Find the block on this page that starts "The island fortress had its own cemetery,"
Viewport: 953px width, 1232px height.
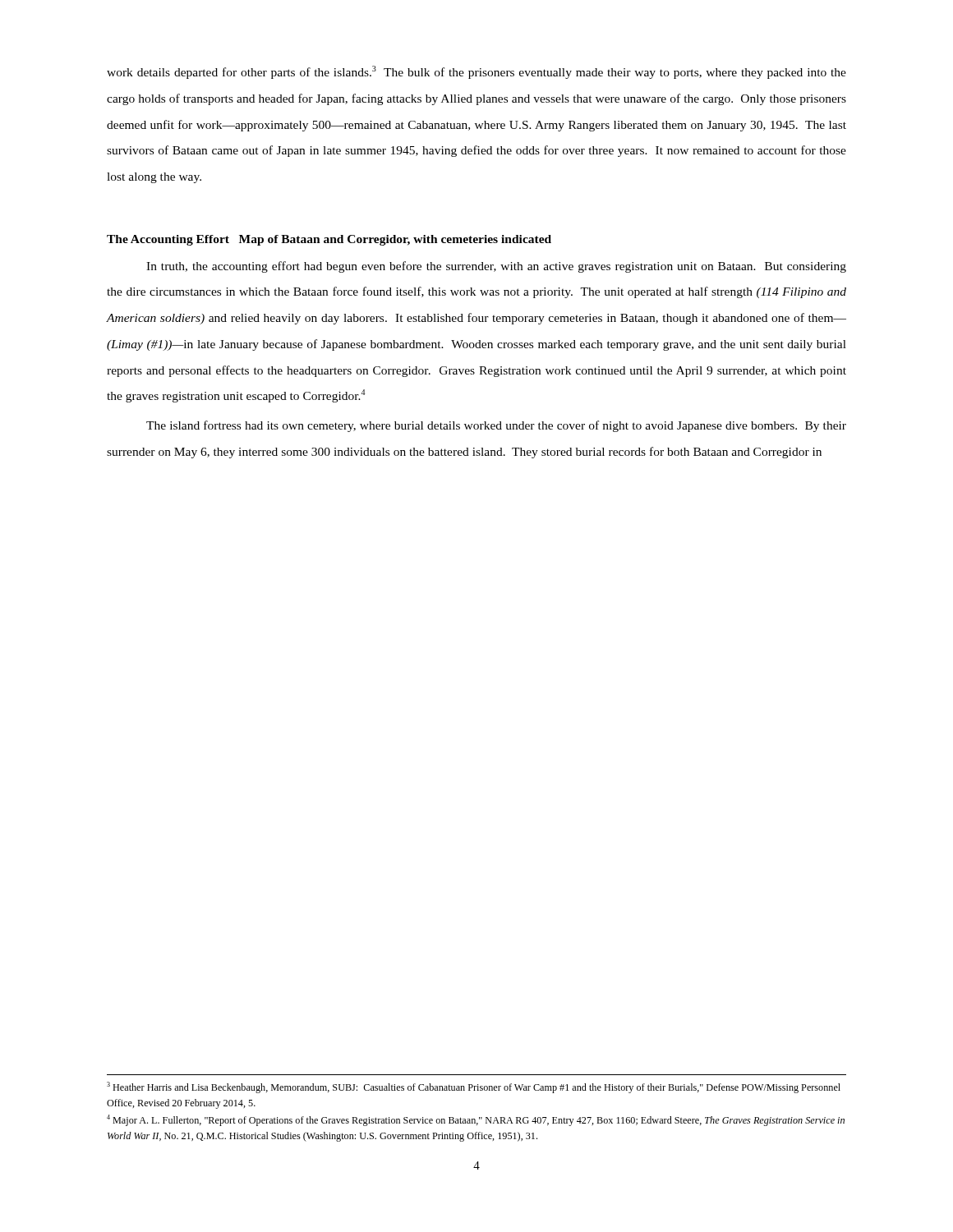point(476,438)
